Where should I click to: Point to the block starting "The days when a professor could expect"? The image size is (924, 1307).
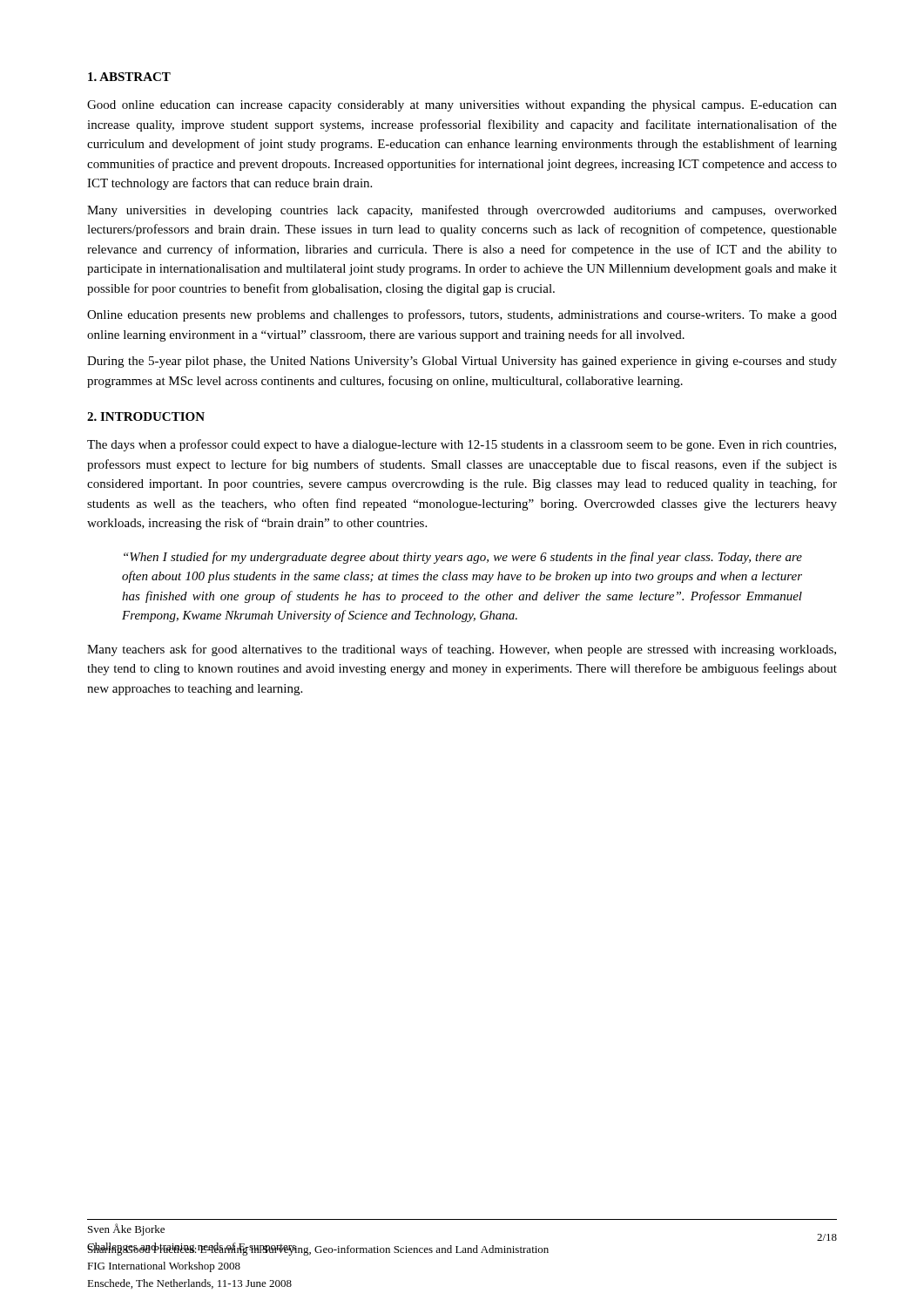coord(462,484)
